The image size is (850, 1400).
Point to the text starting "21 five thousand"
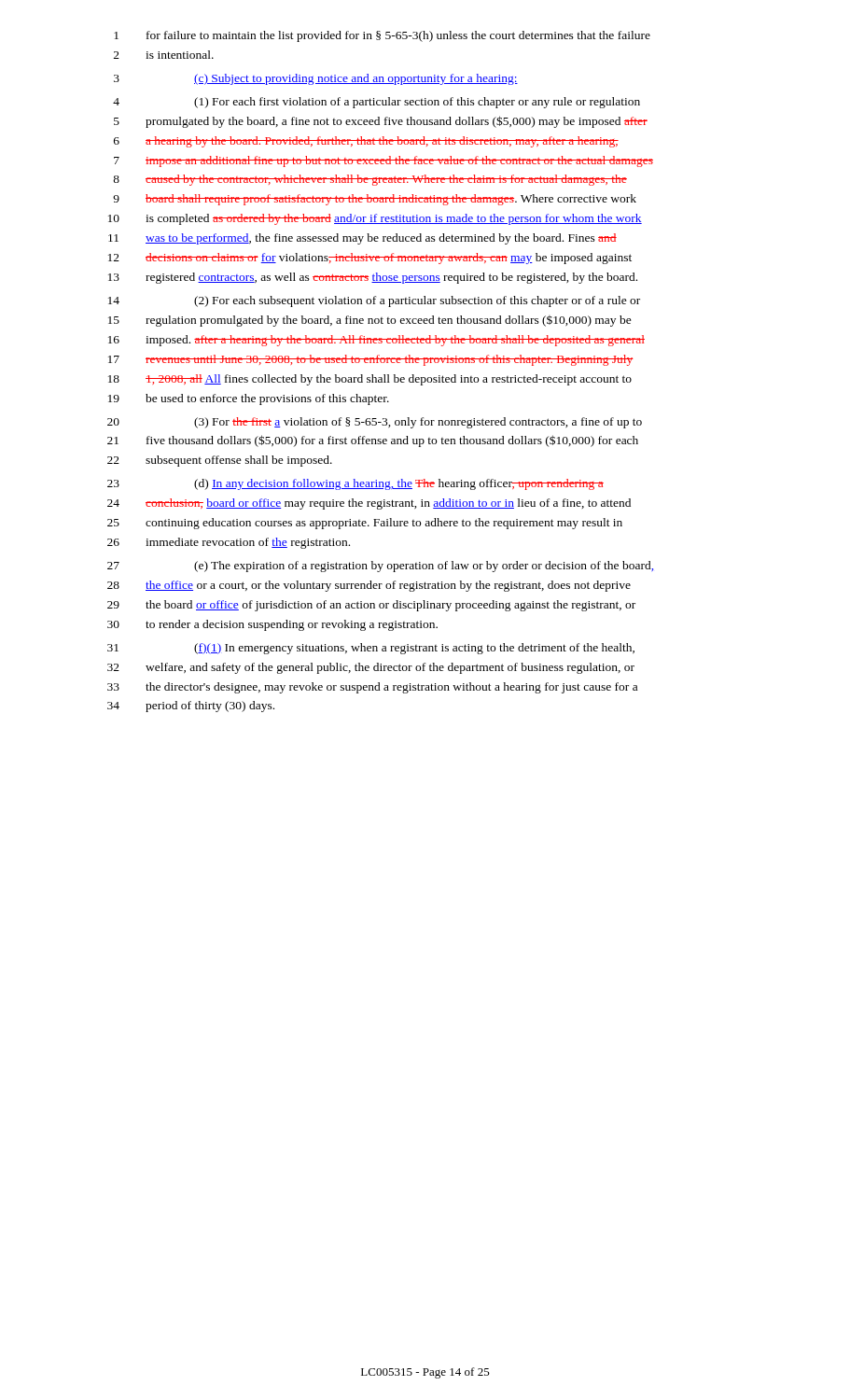(434, 441)
